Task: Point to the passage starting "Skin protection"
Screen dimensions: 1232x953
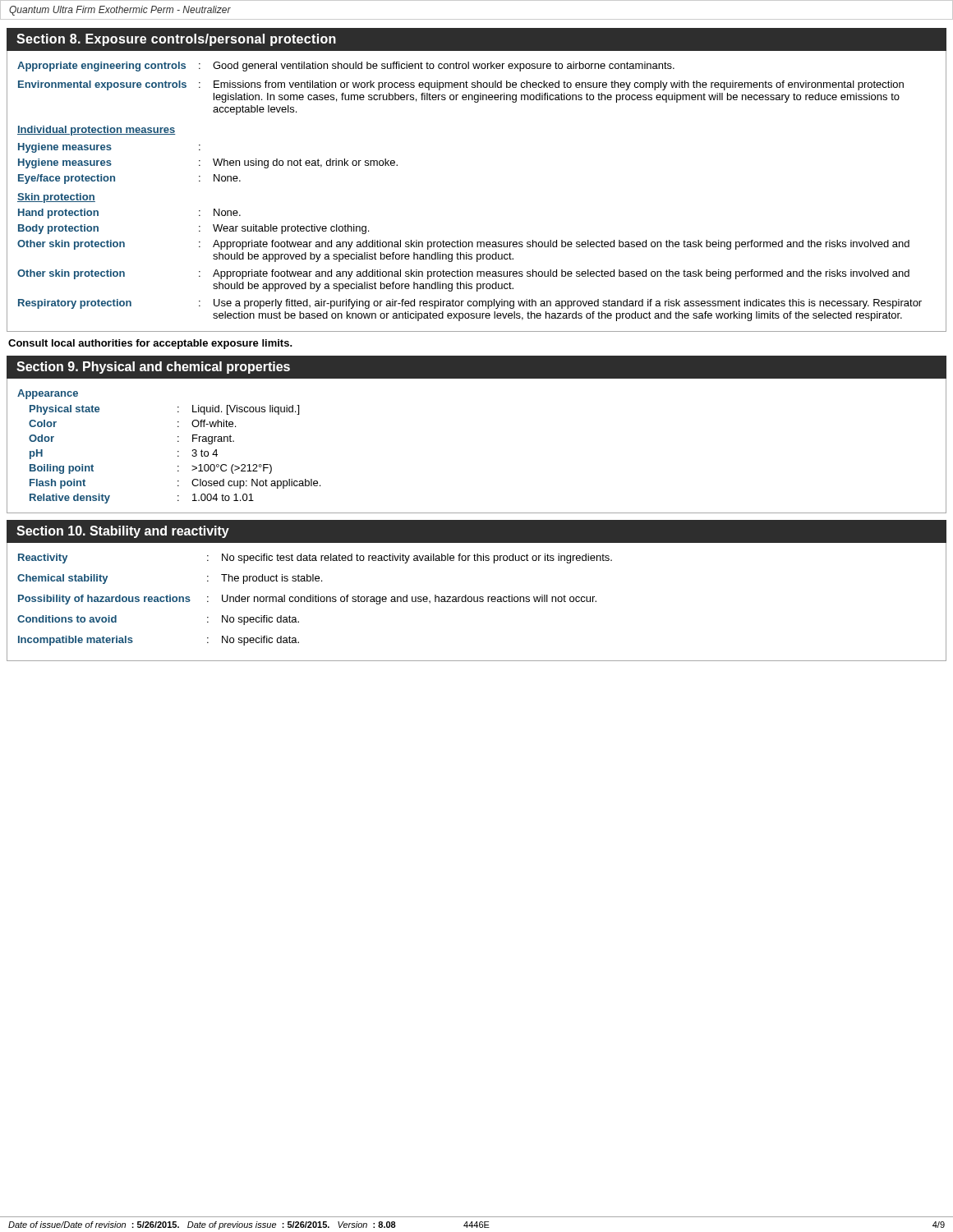Action: (56, 197)
